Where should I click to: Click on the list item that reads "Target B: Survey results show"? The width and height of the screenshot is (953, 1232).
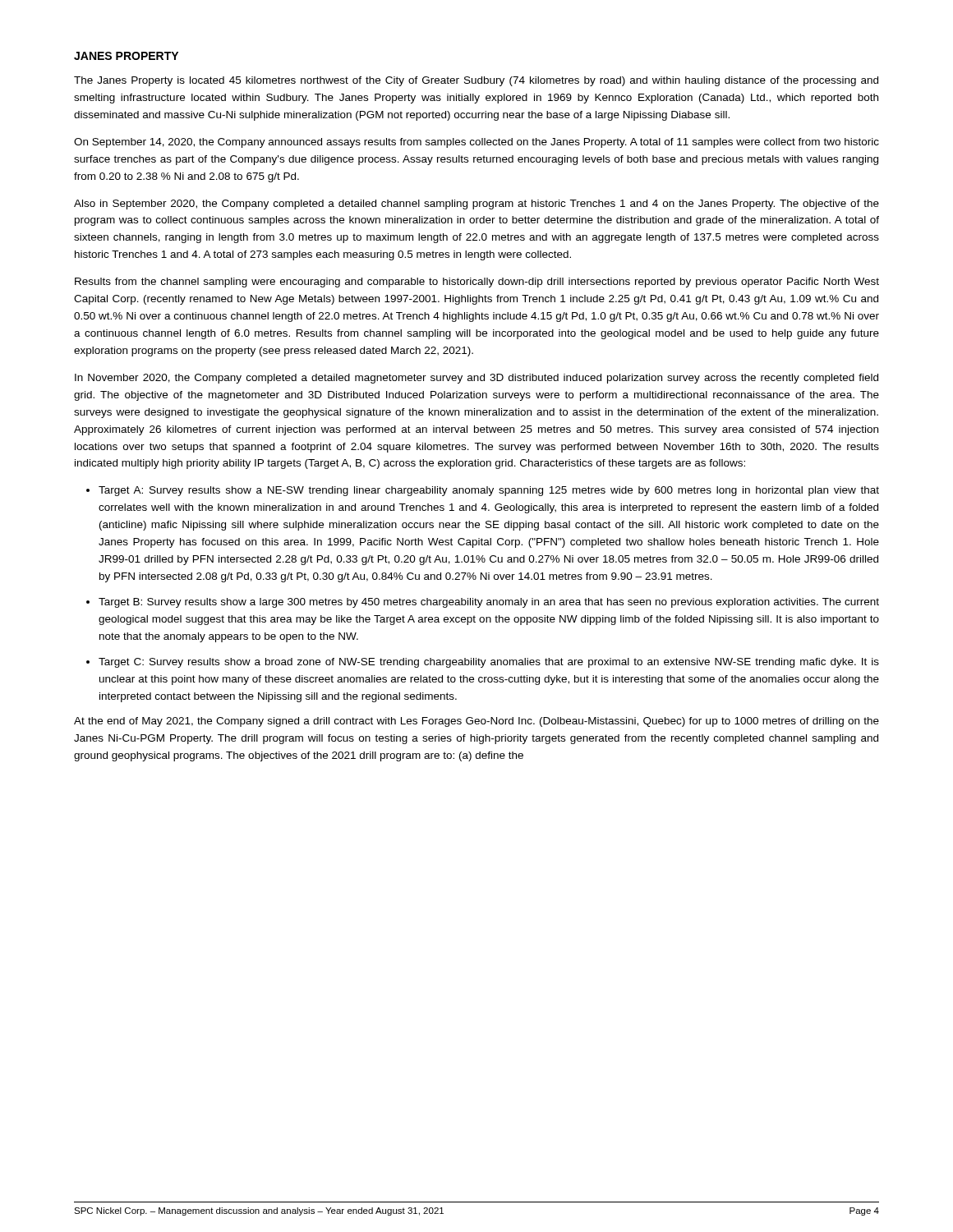pos(489,619)
